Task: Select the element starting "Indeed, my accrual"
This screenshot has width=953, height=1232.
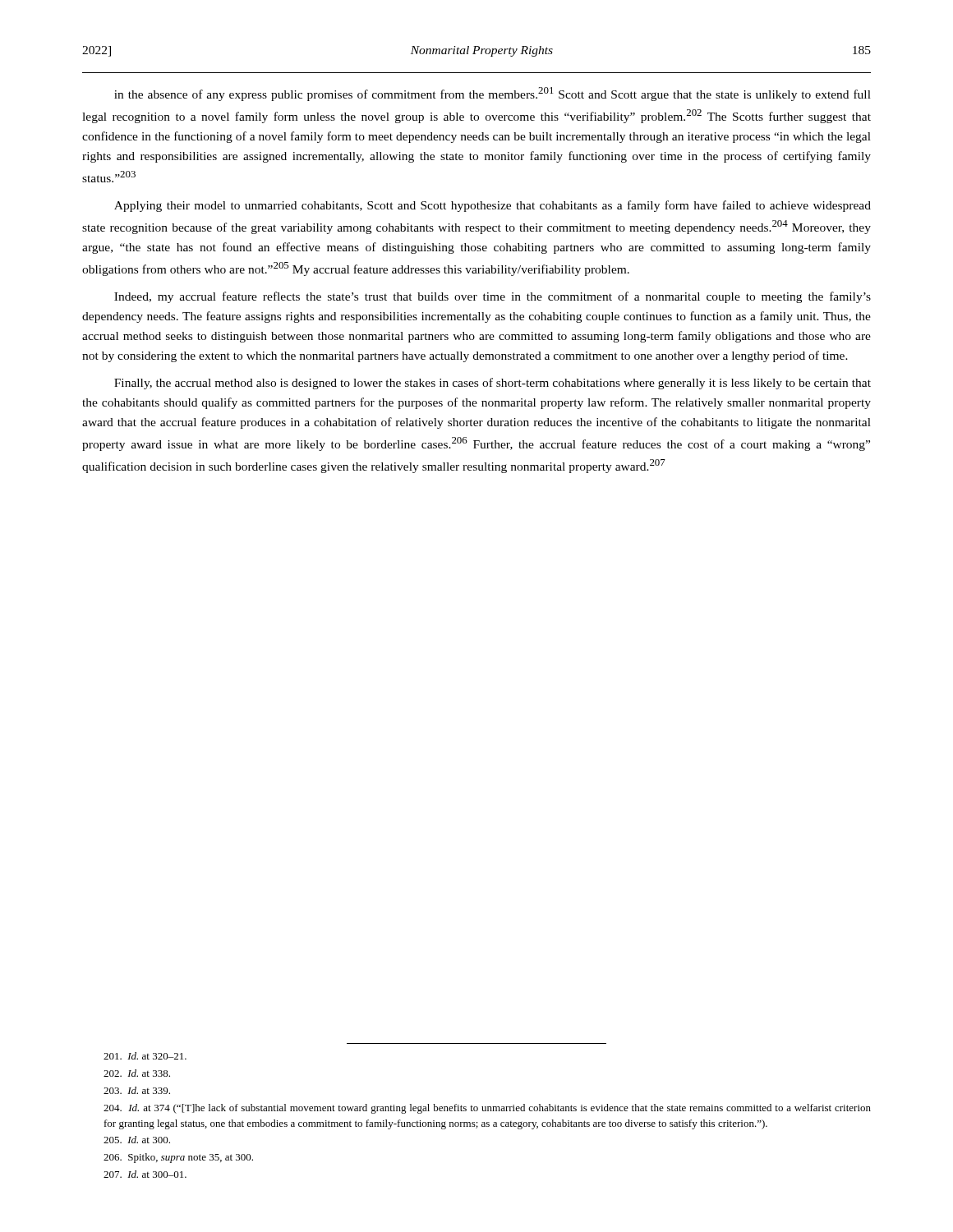Action: pyautogui.click(x=476, y=326)
